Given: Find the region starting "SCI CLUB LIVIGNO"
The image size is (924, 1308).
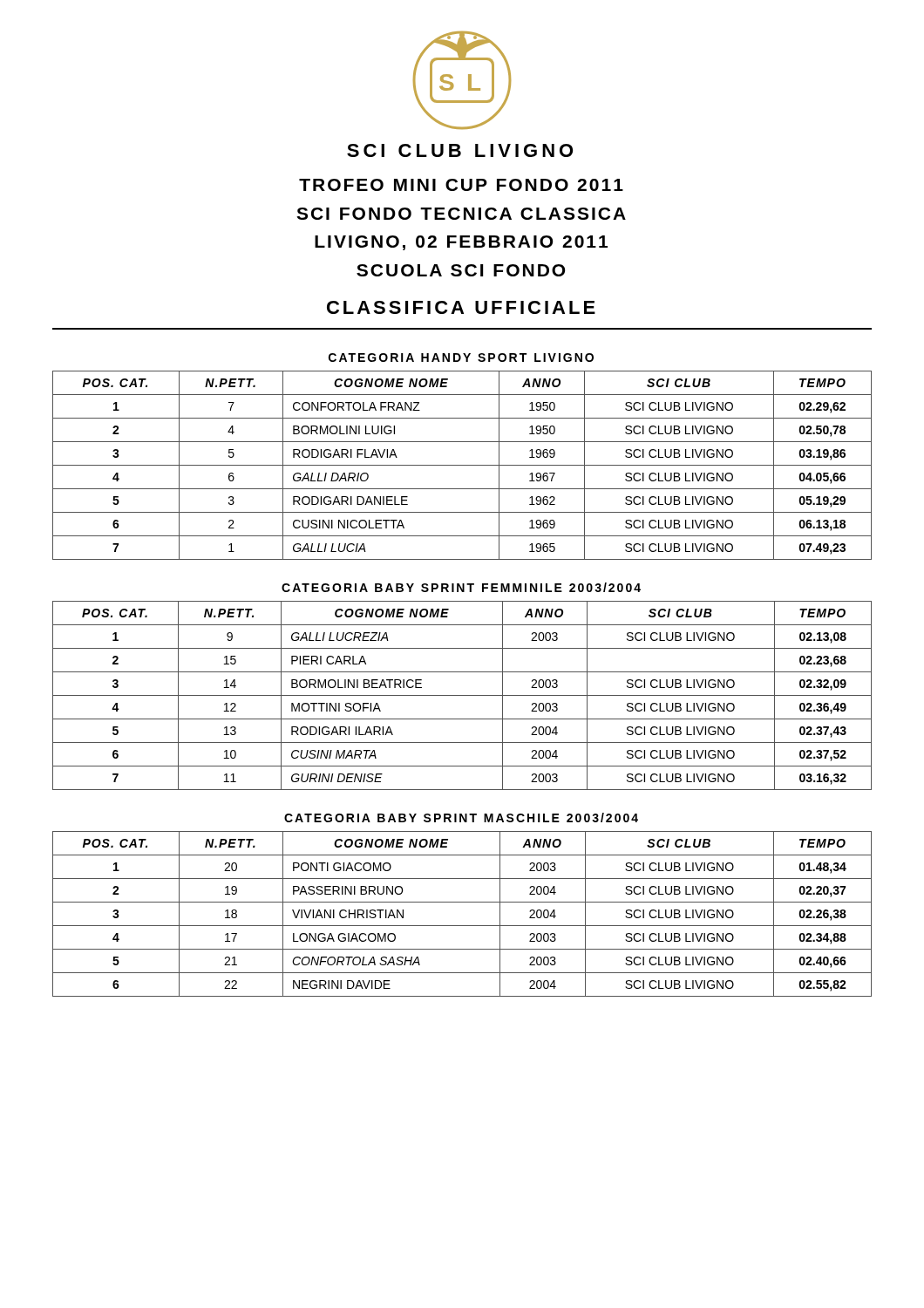Looking at the screenshot, I should [462, 150].
